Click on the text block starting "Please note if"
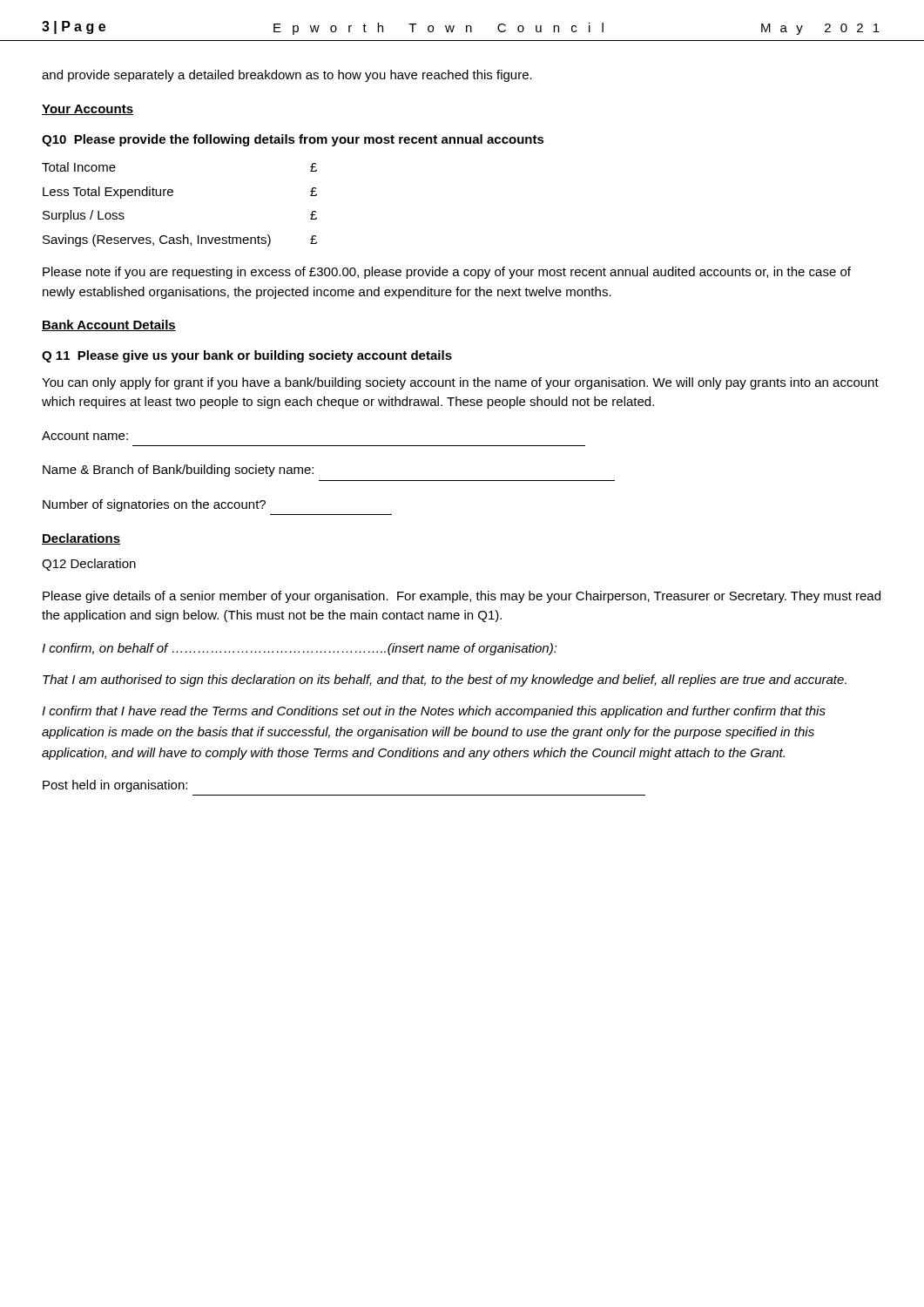The width and height of the screenshot is (924, 1307). click(446, 281)
